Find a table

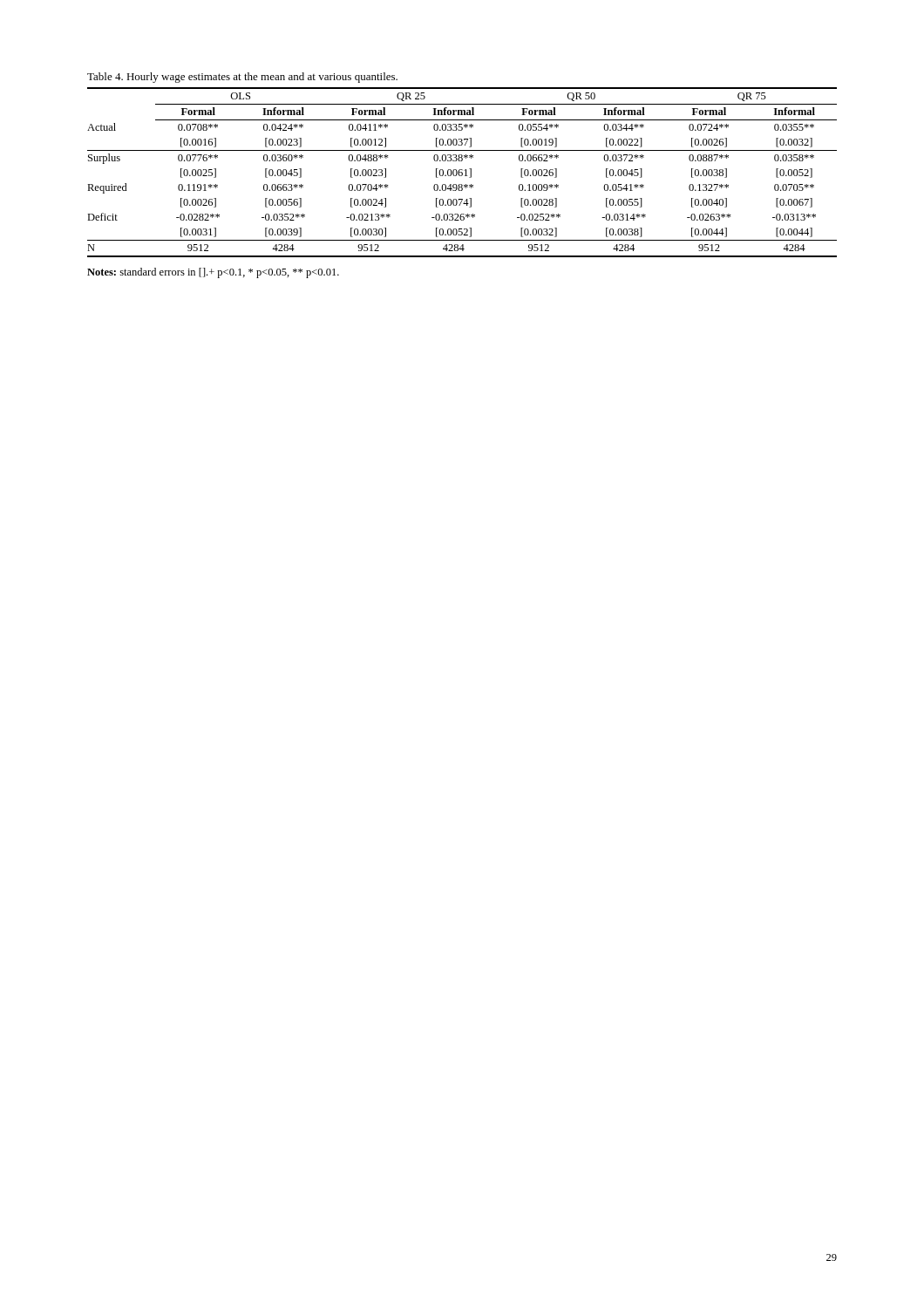point(462,172)
